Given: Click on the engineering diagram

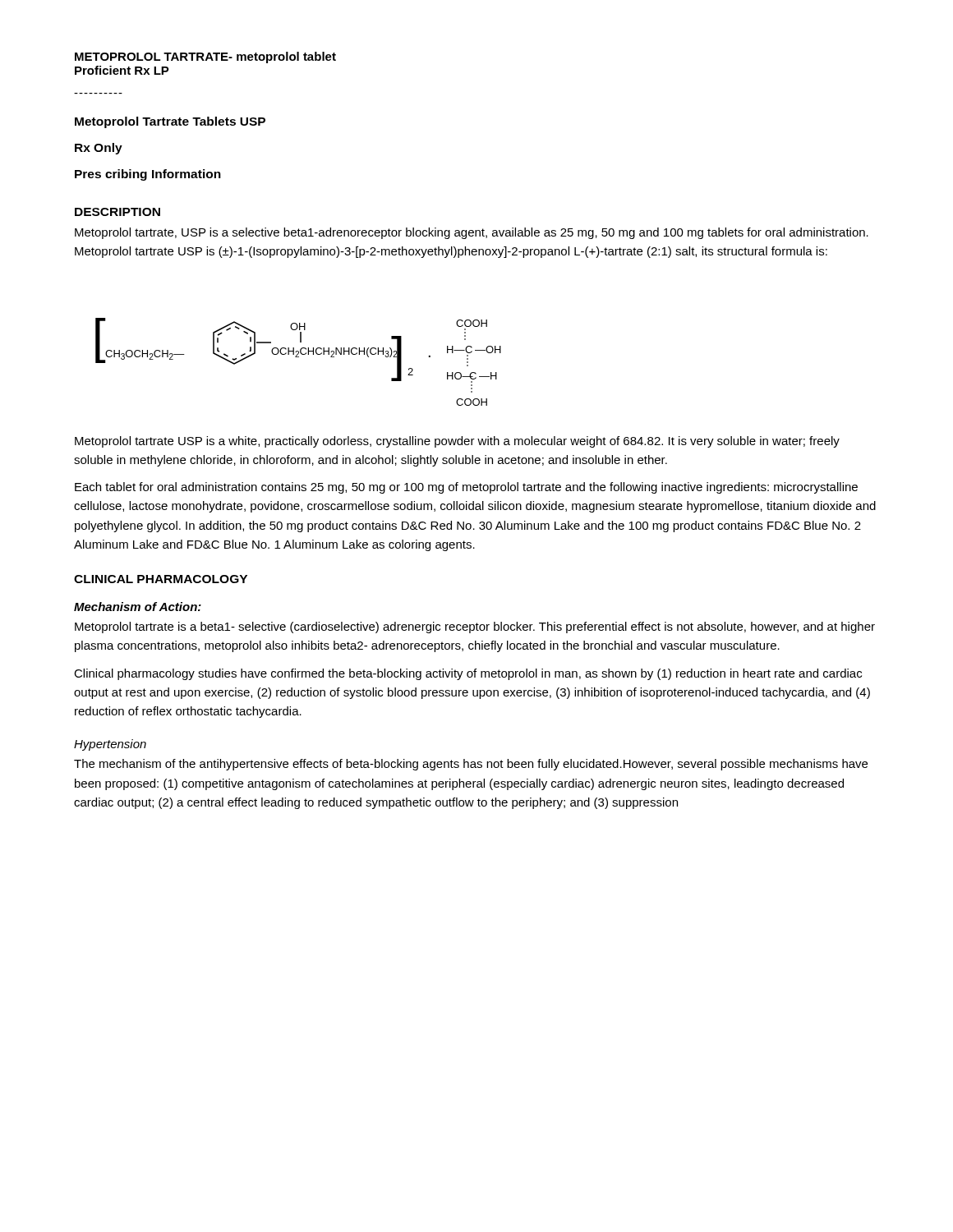Looking at the screenshot, I should click(476, 351).
